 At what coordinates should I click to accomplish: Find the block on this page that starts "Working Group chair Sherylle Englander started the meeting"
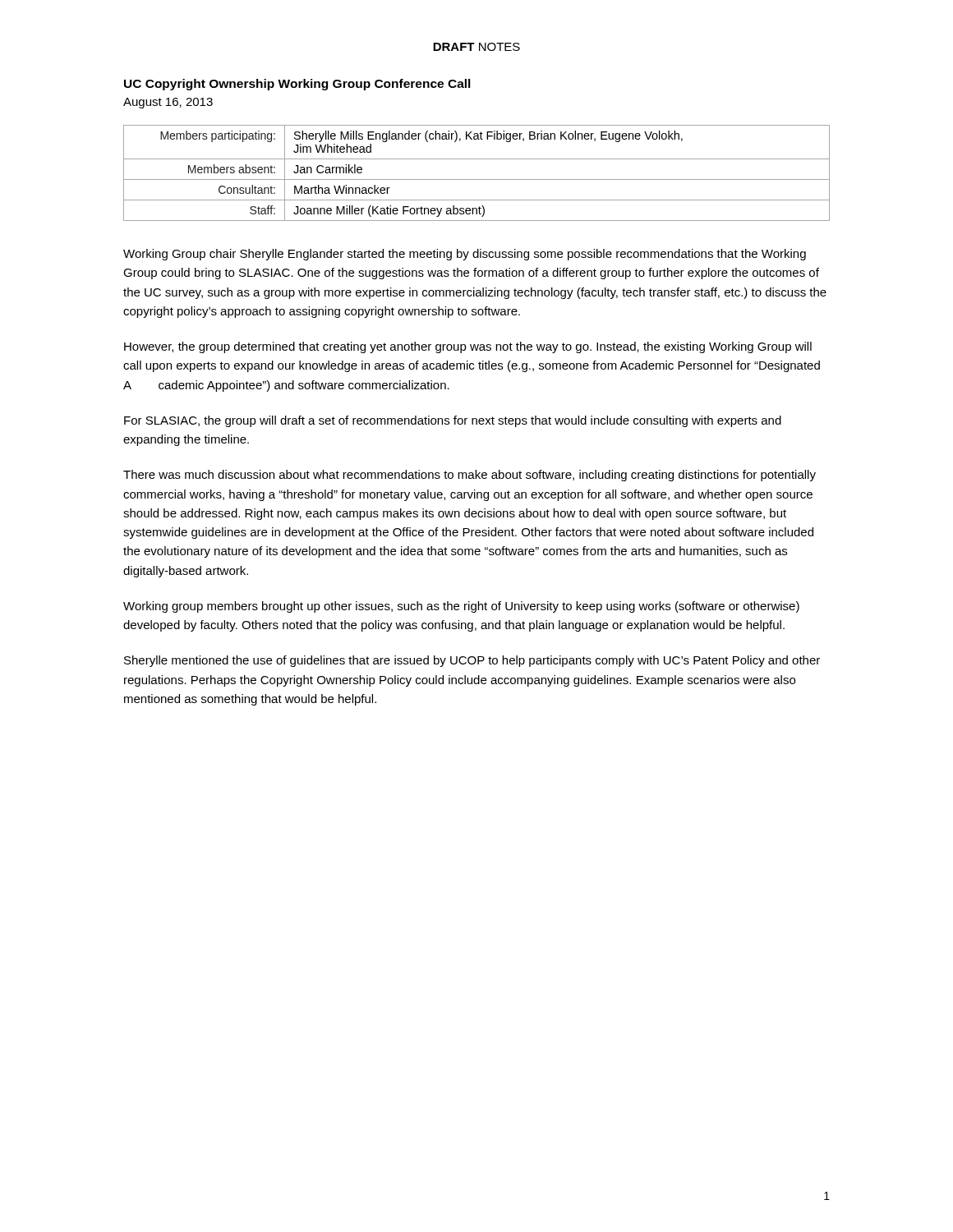click(x=475, y=282)
